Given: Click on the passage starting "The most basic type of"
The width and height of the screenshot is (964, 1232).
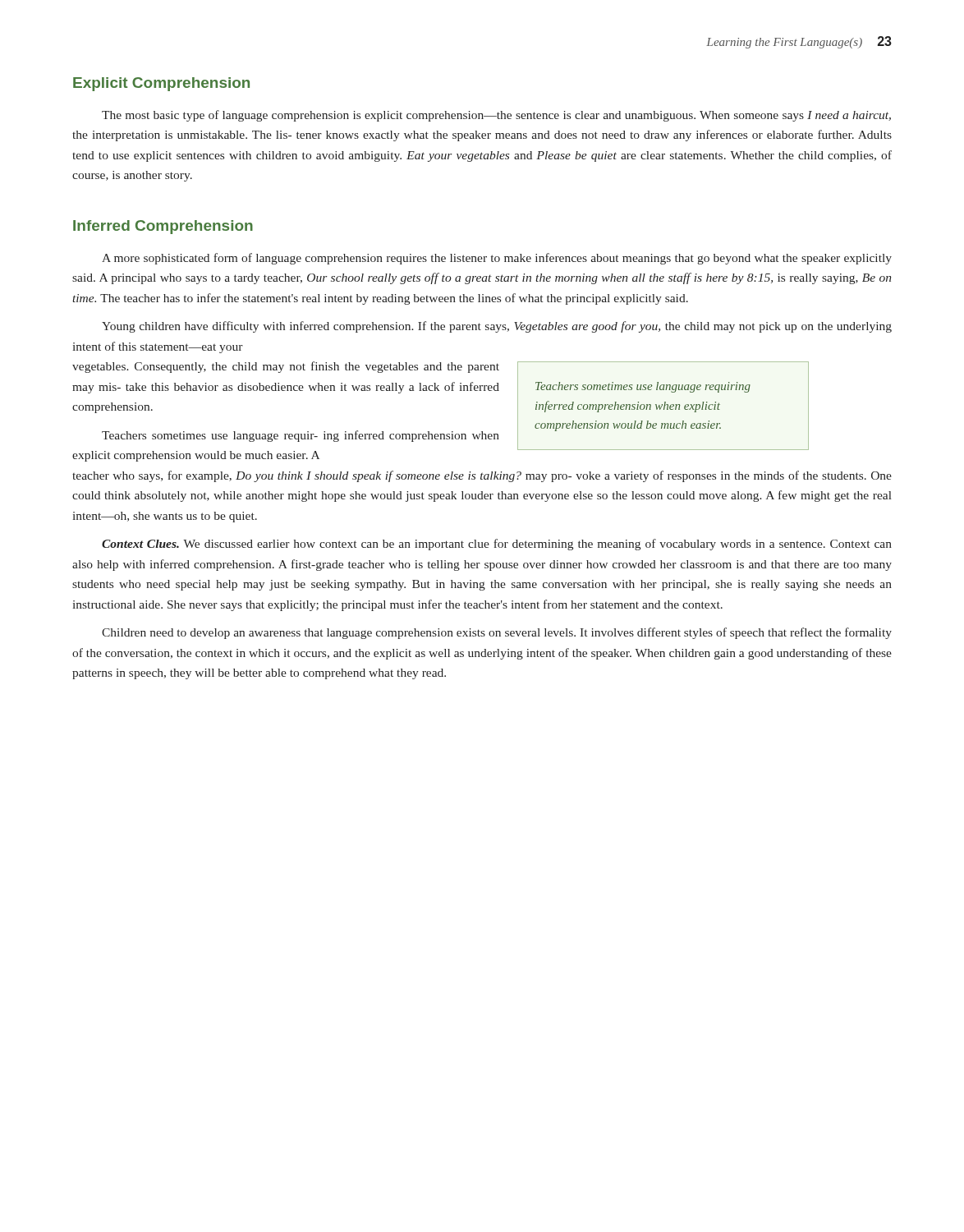Looking at the screenshot, I should click(x=482, y=145).
